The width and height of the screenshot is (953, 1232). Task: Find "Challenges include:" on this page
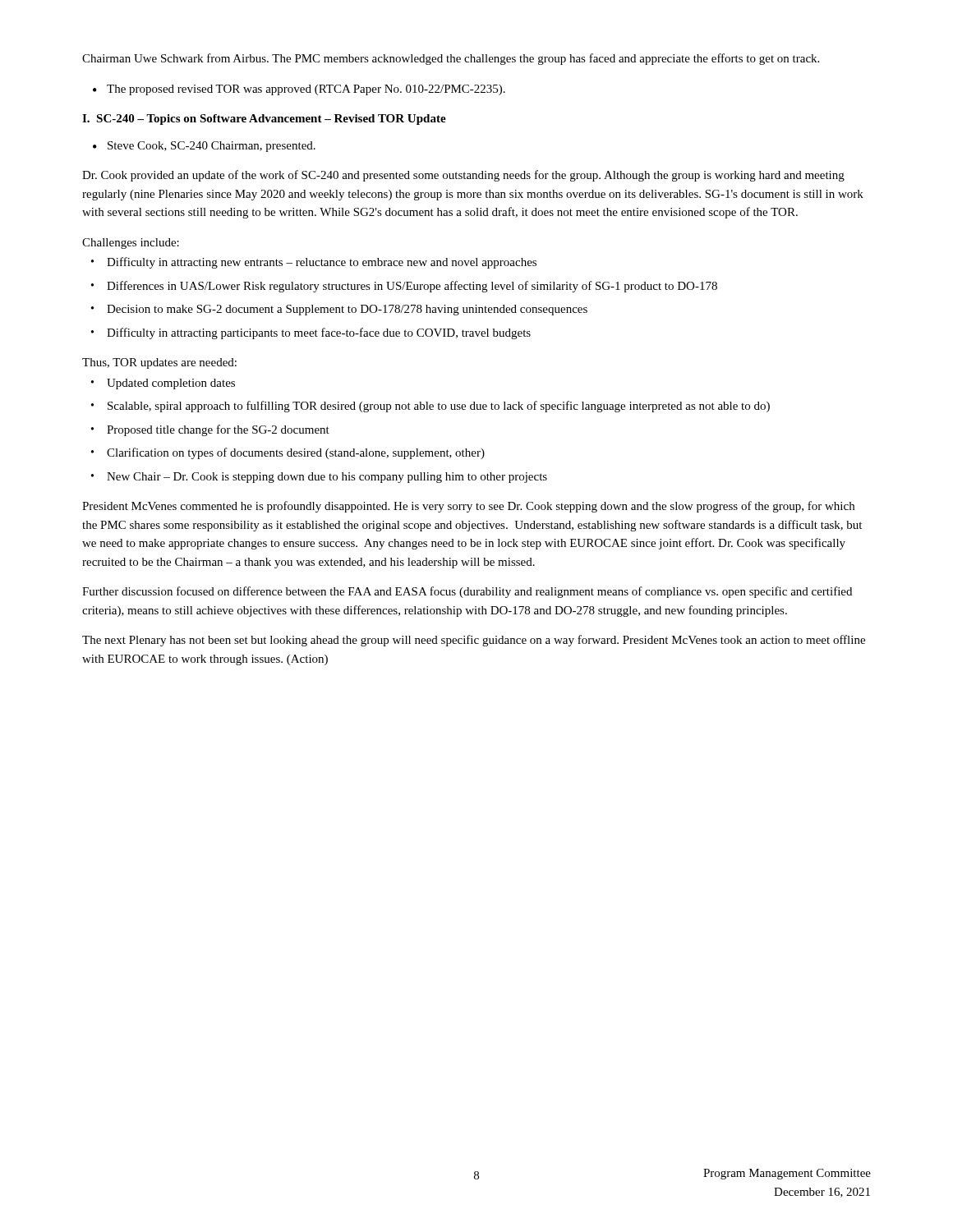coord(131,242)
